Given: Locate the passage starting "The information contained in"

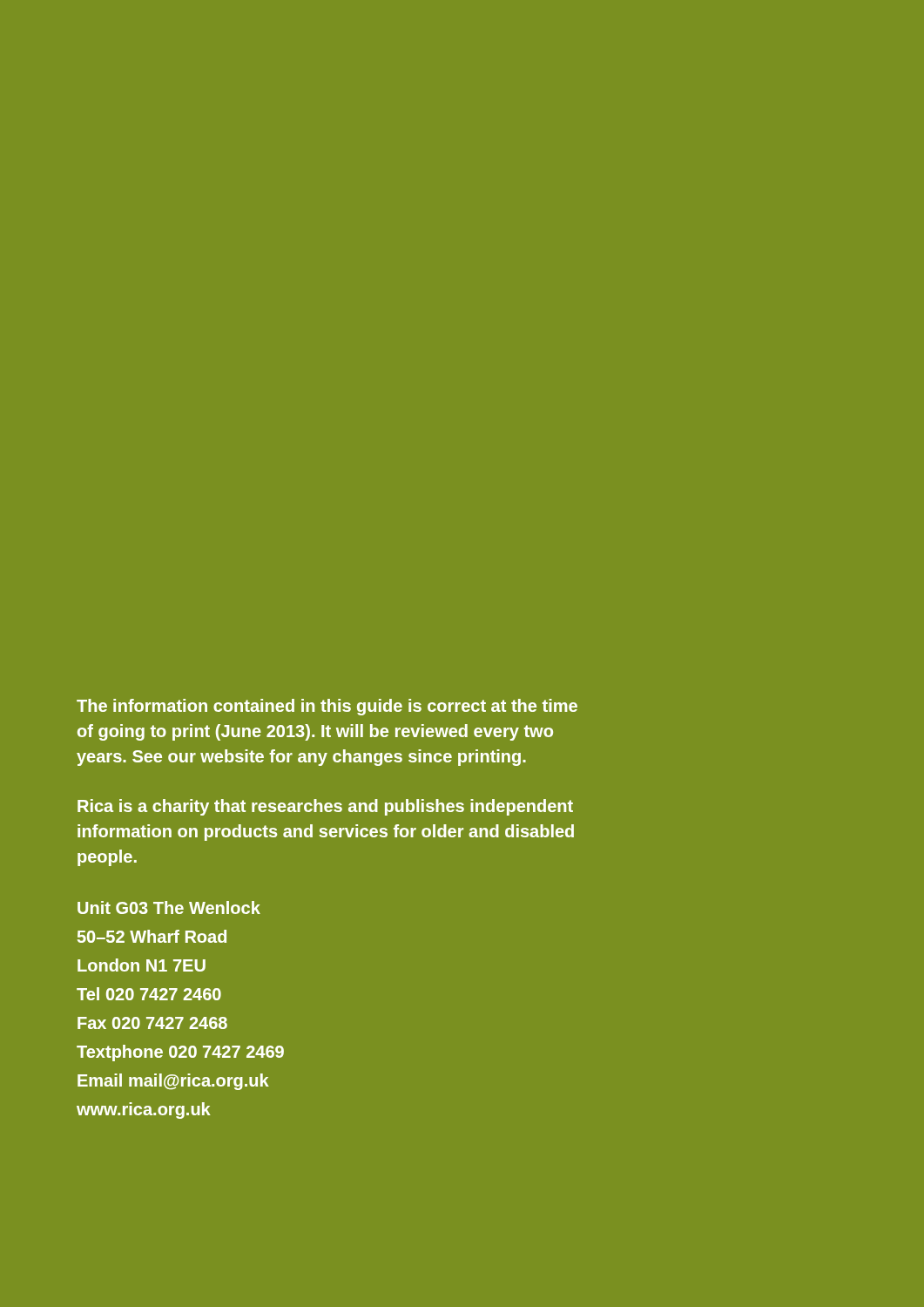Looking at the screenshot, I should tap(327, 731).
